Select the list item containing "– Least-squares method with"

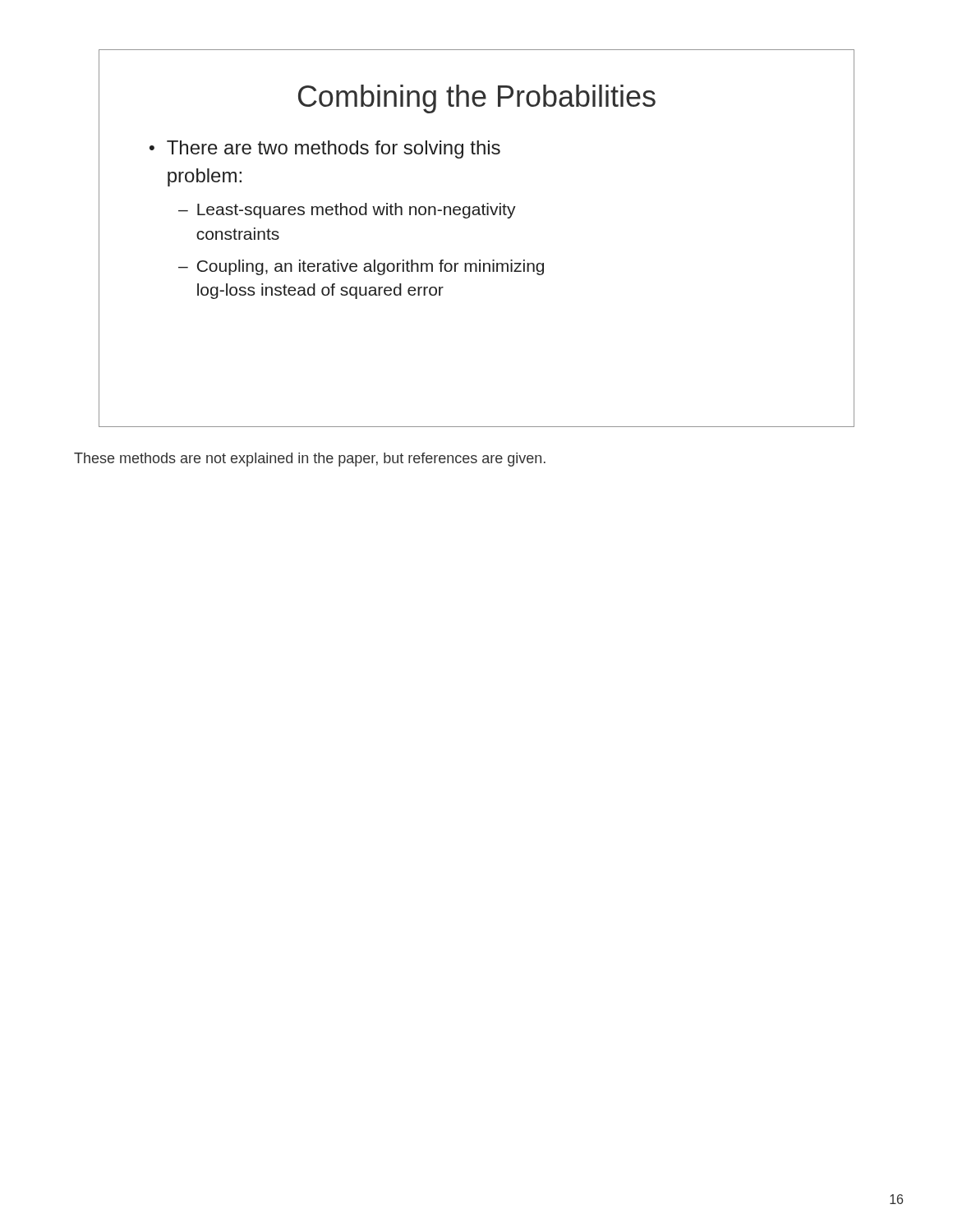[x=347, y=221]
